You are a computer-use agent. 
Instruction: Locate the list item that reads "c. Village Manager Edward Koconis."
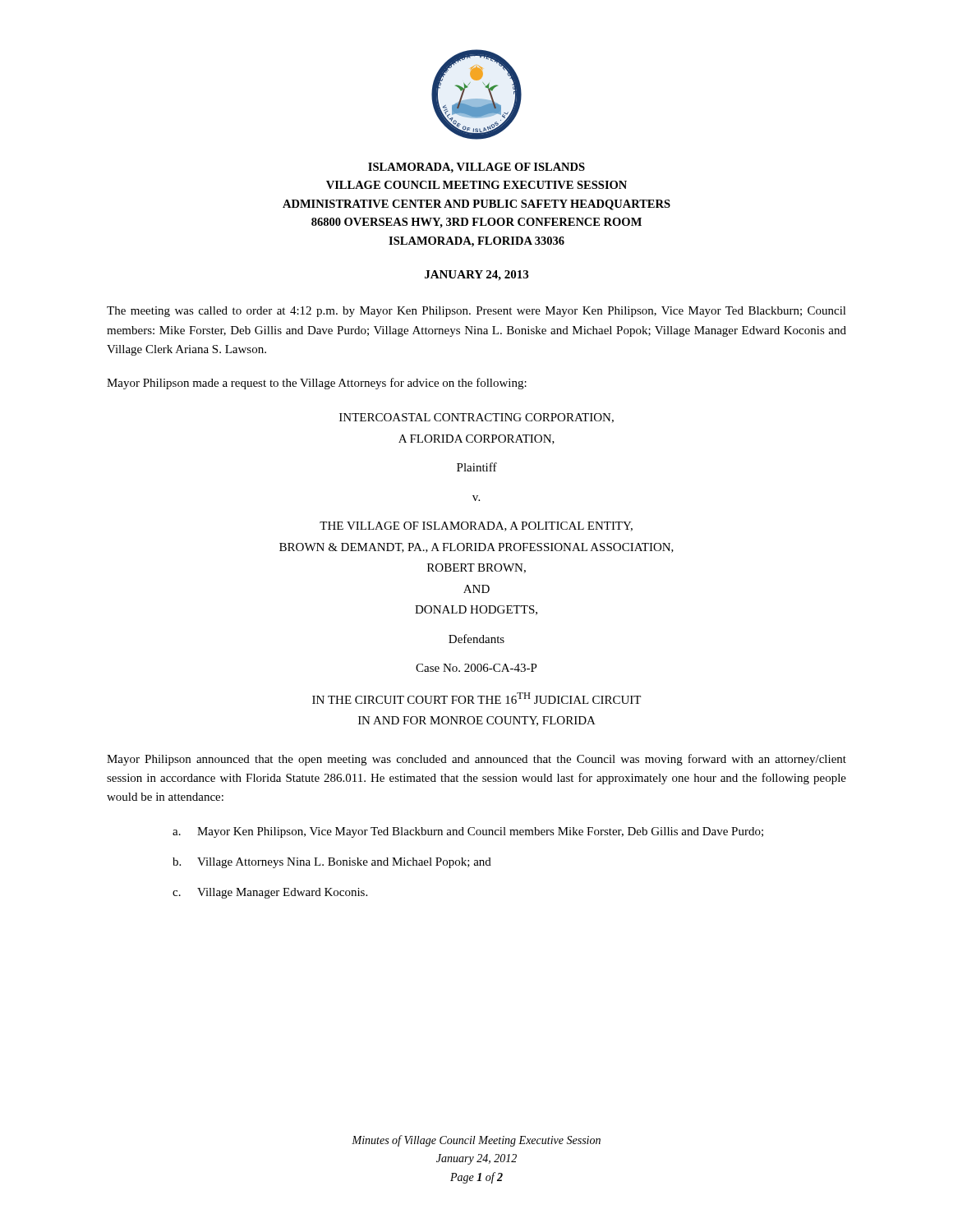coord(270,893)
